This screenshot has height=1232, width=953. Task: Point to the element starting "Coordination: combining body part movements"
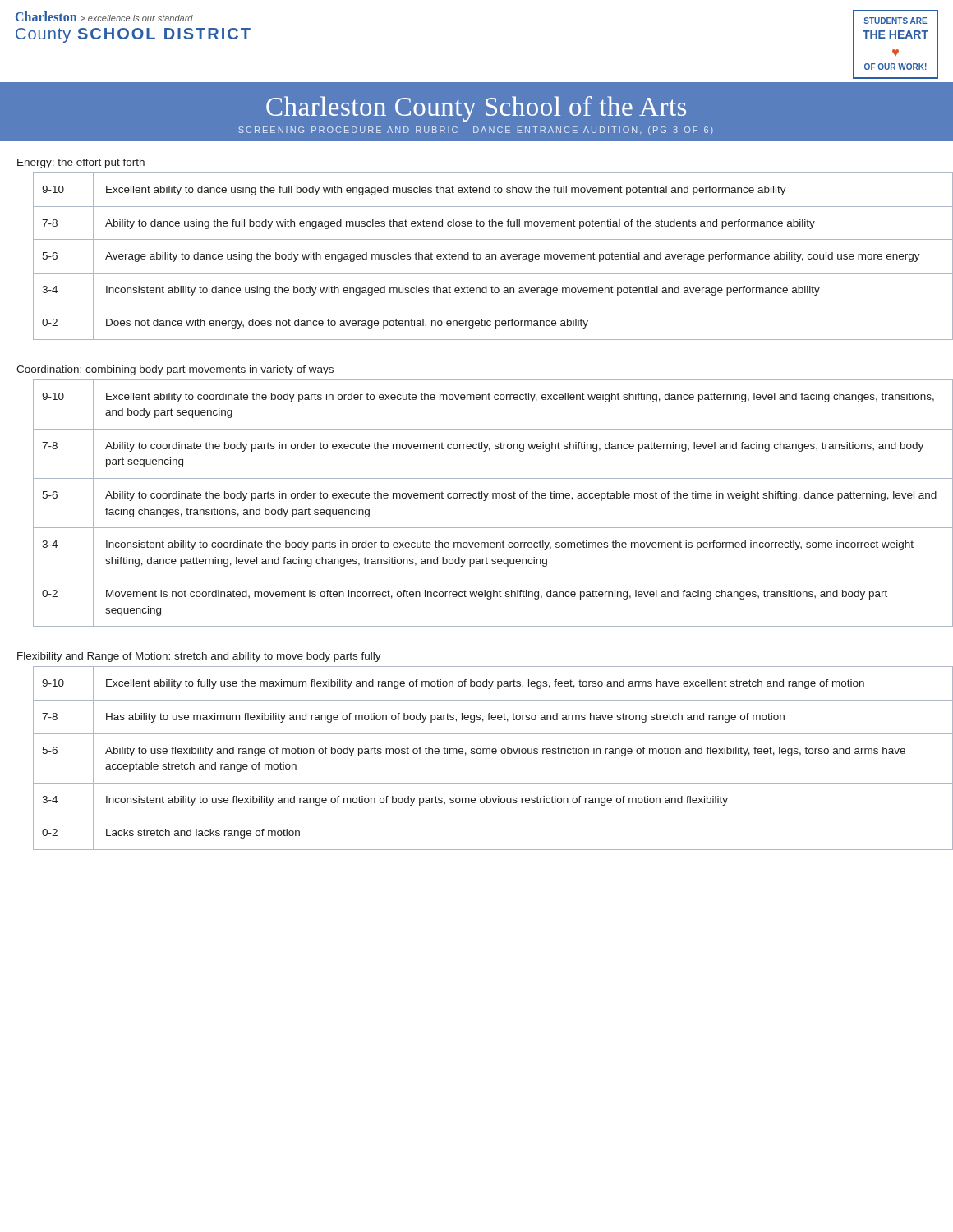(x=175, y=369)
